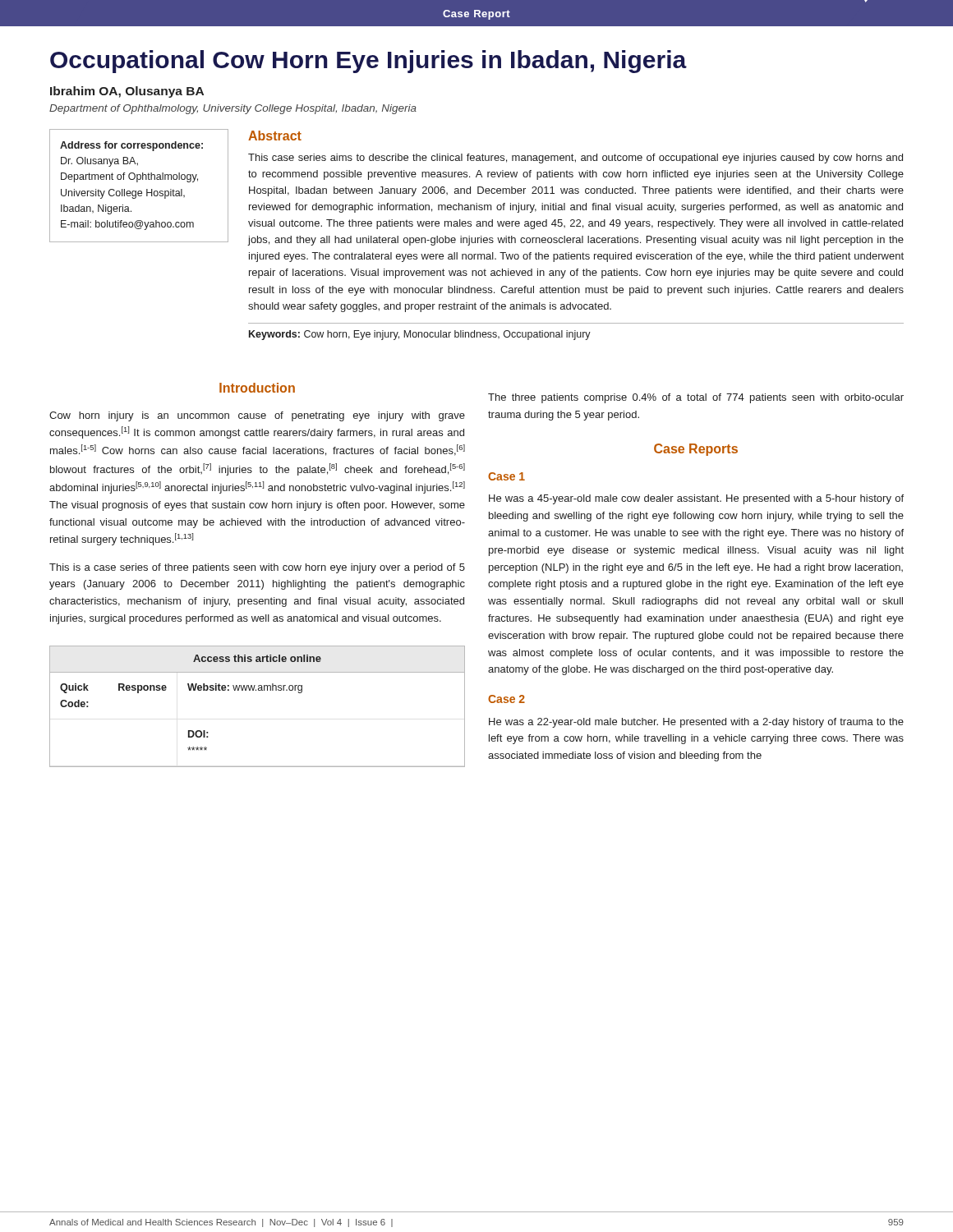The width and height of the screenshot is (953, 1232).
Task: Locate the section header that says "Case Reports"
Action: click(696, 448)
